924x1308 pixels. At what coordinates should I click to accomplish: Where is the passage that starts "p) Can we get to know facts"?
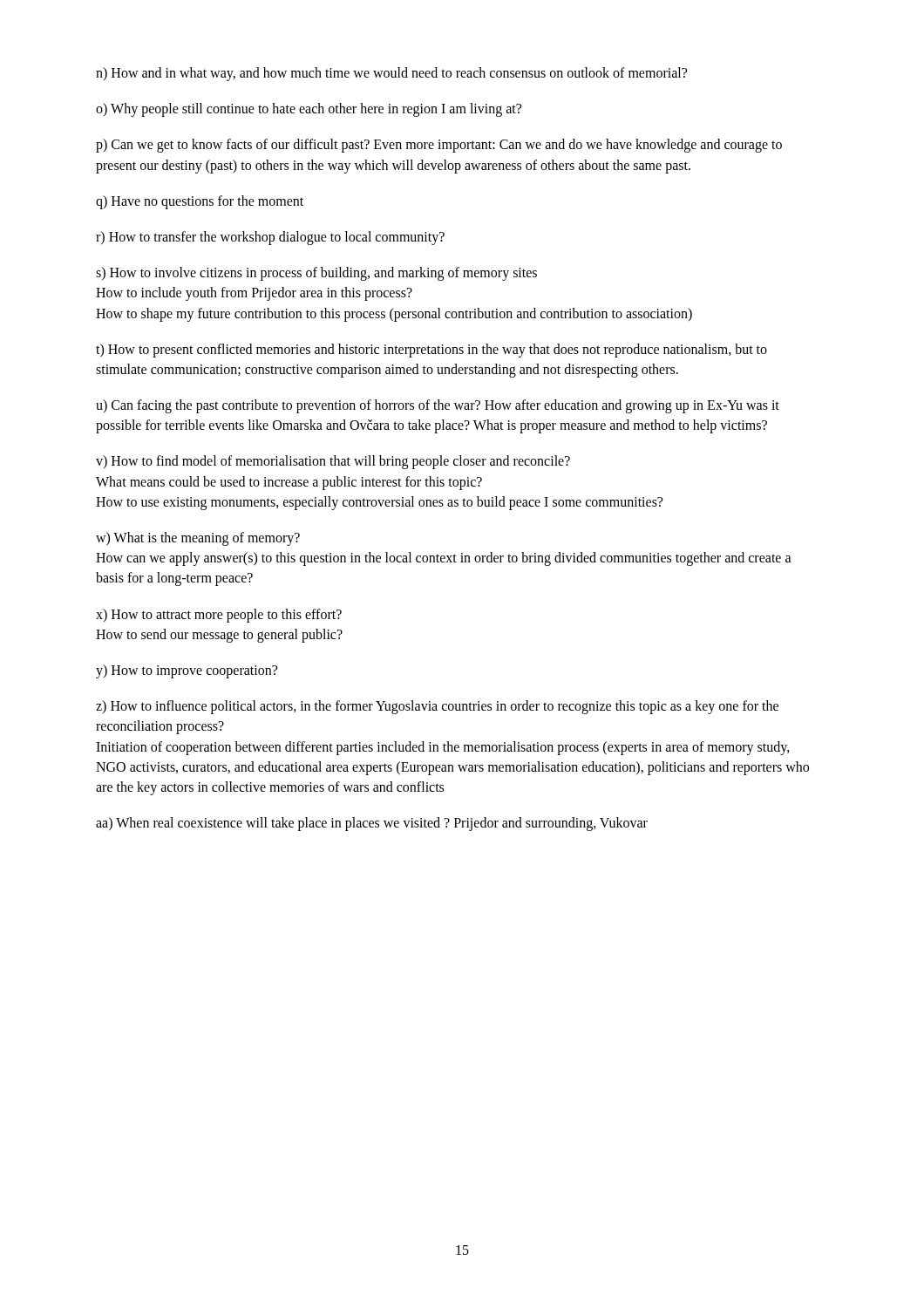pyautogui.click(x=439, y=155)
